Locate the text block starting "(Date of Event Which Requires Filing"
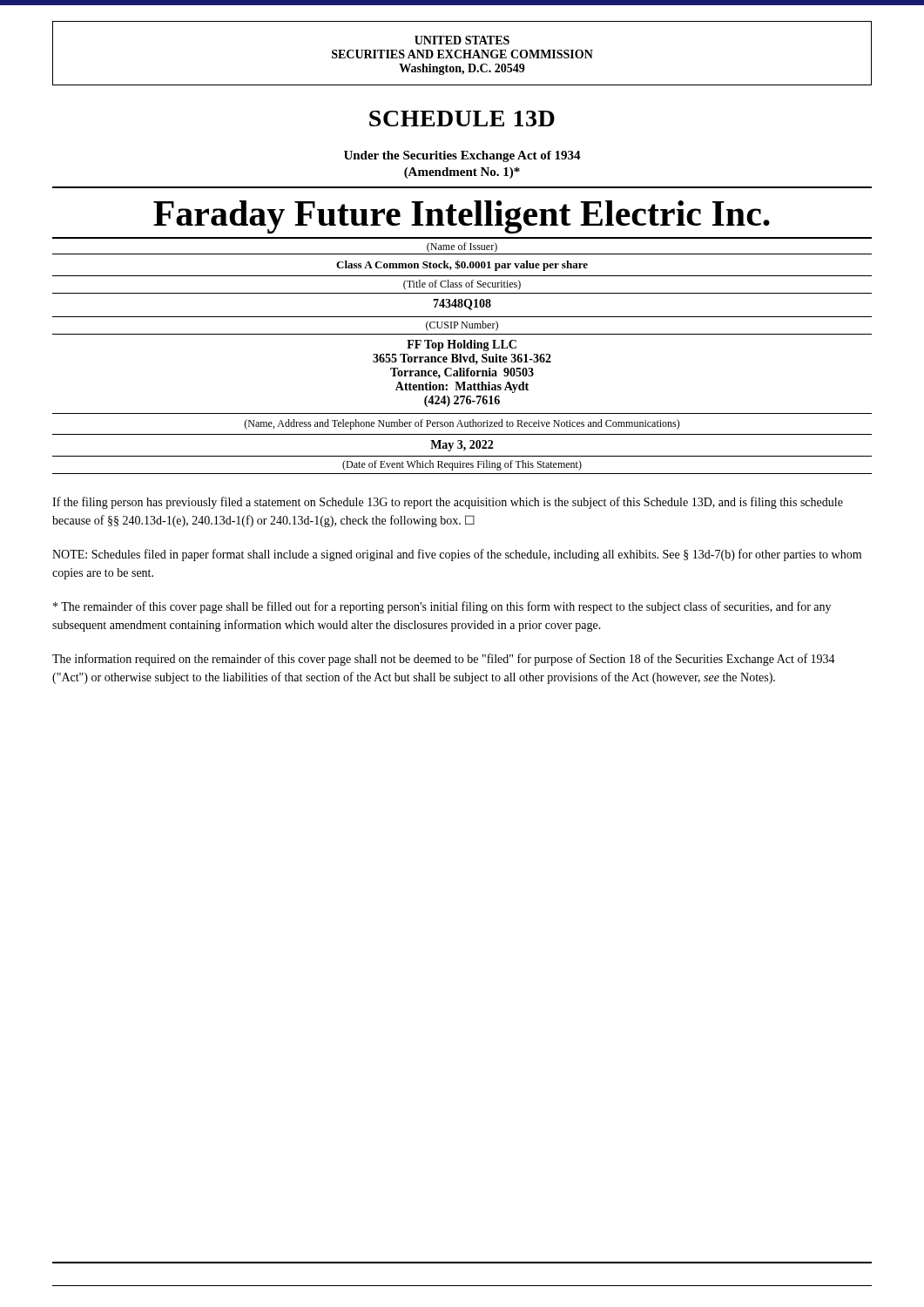This screenshot has width=924, height=1307. [462, 465]
